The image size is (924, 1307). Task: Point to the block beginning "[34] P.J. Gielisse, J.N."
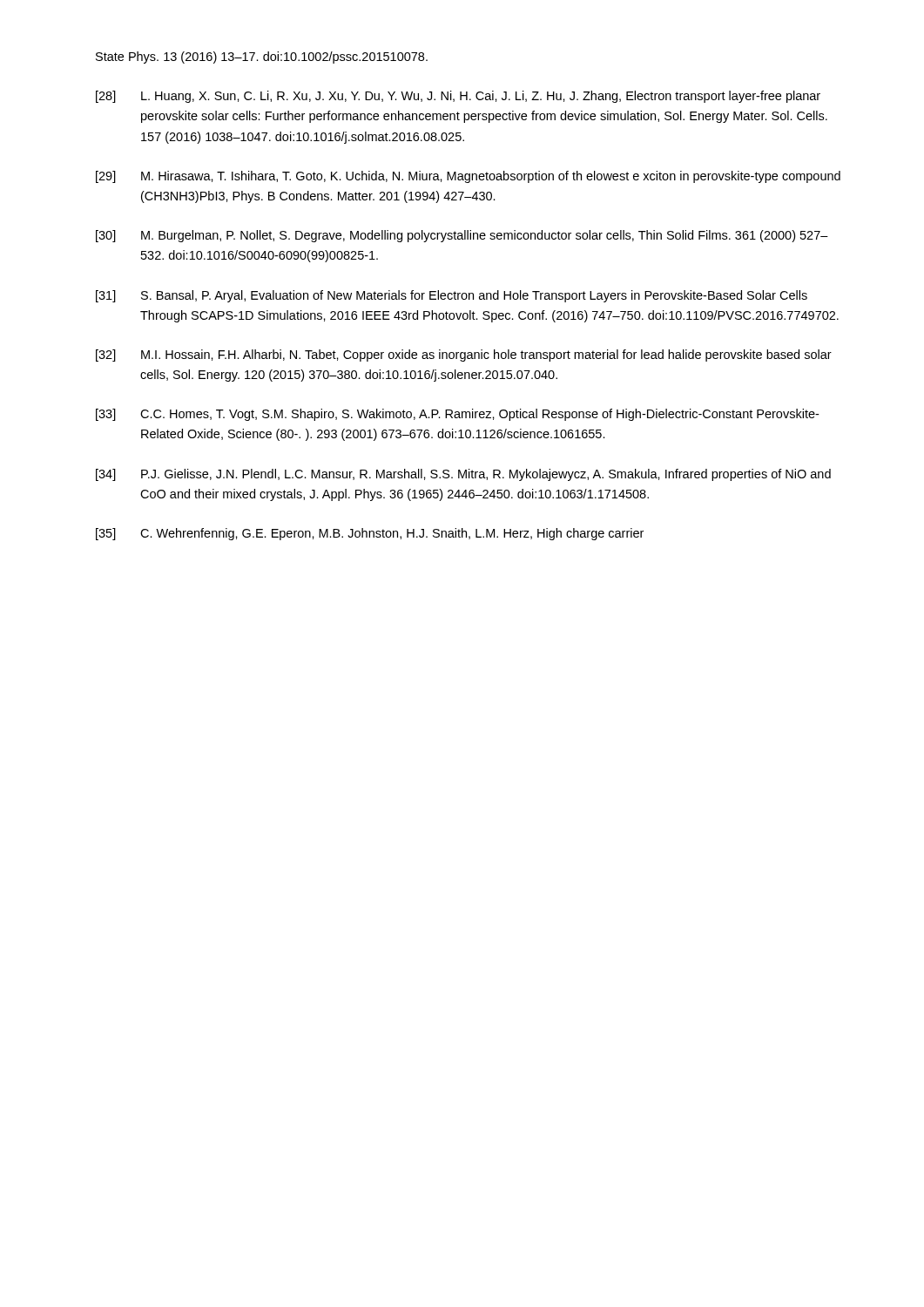click(470, 484)
